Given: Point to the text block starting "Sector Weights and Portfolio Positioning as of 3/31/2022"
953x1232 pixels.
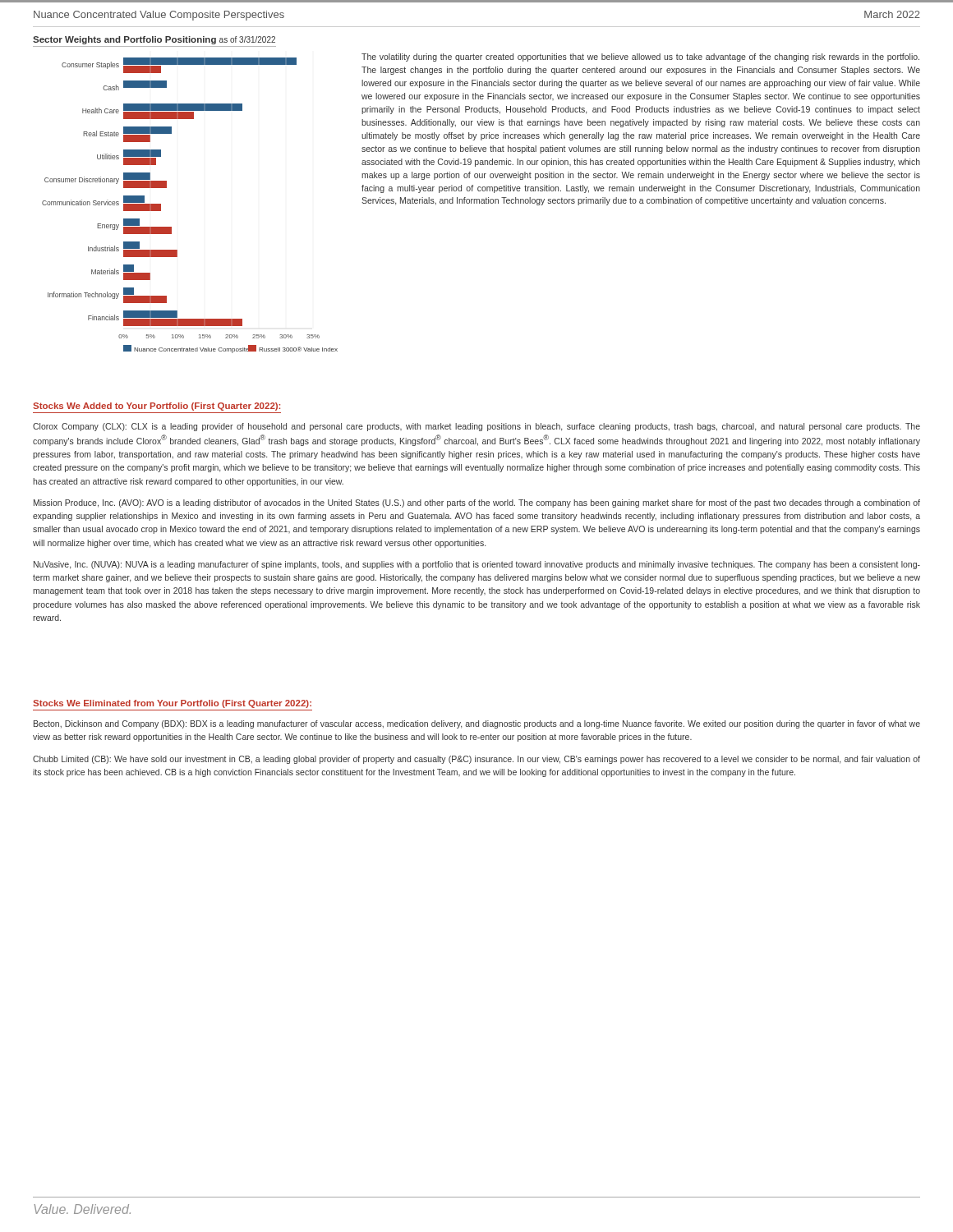Looking at the screenshot, I should pos(154,39).
